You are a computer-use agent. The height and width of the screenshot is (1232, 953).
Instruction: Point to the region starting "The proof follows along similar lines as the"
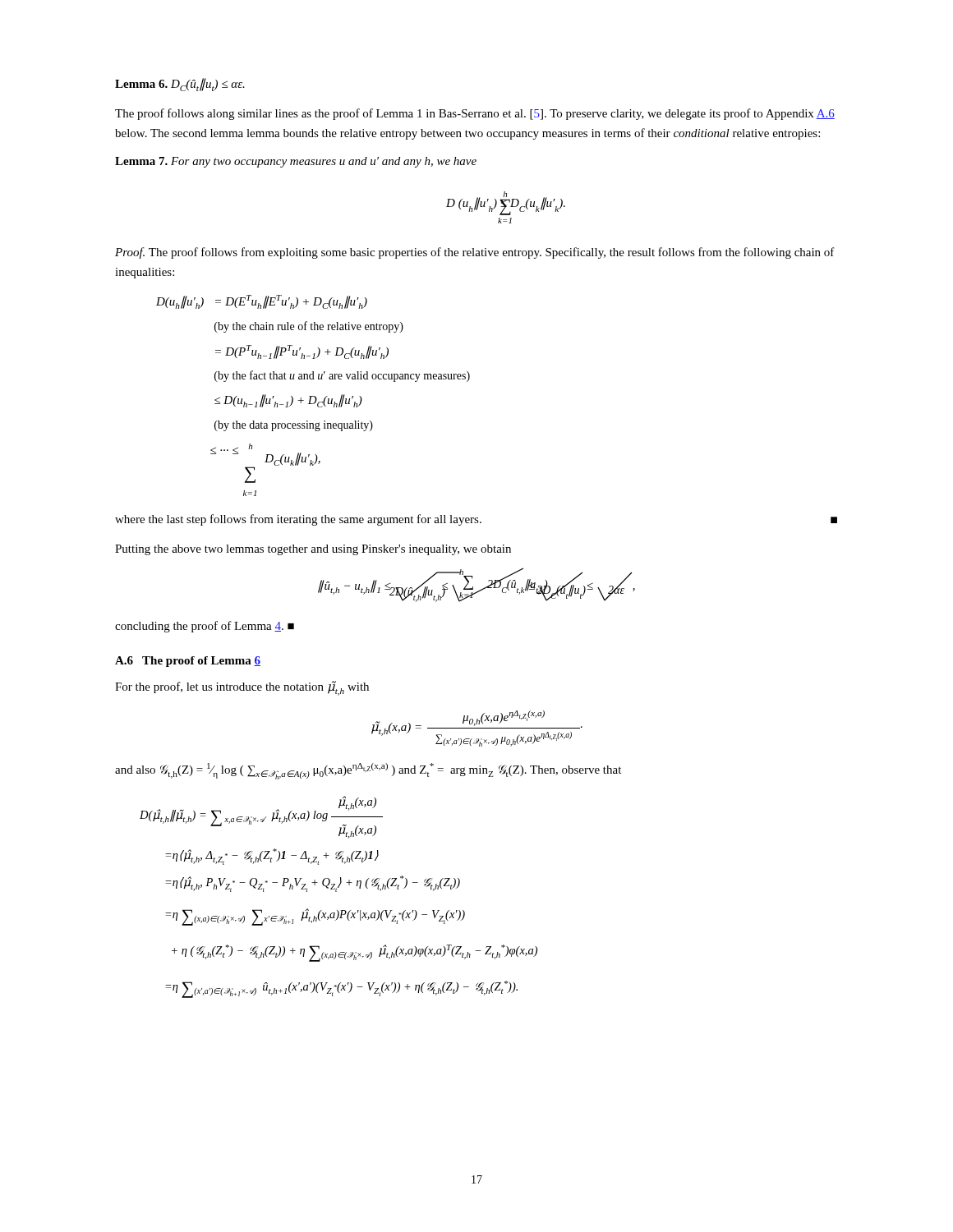point(475,123)
